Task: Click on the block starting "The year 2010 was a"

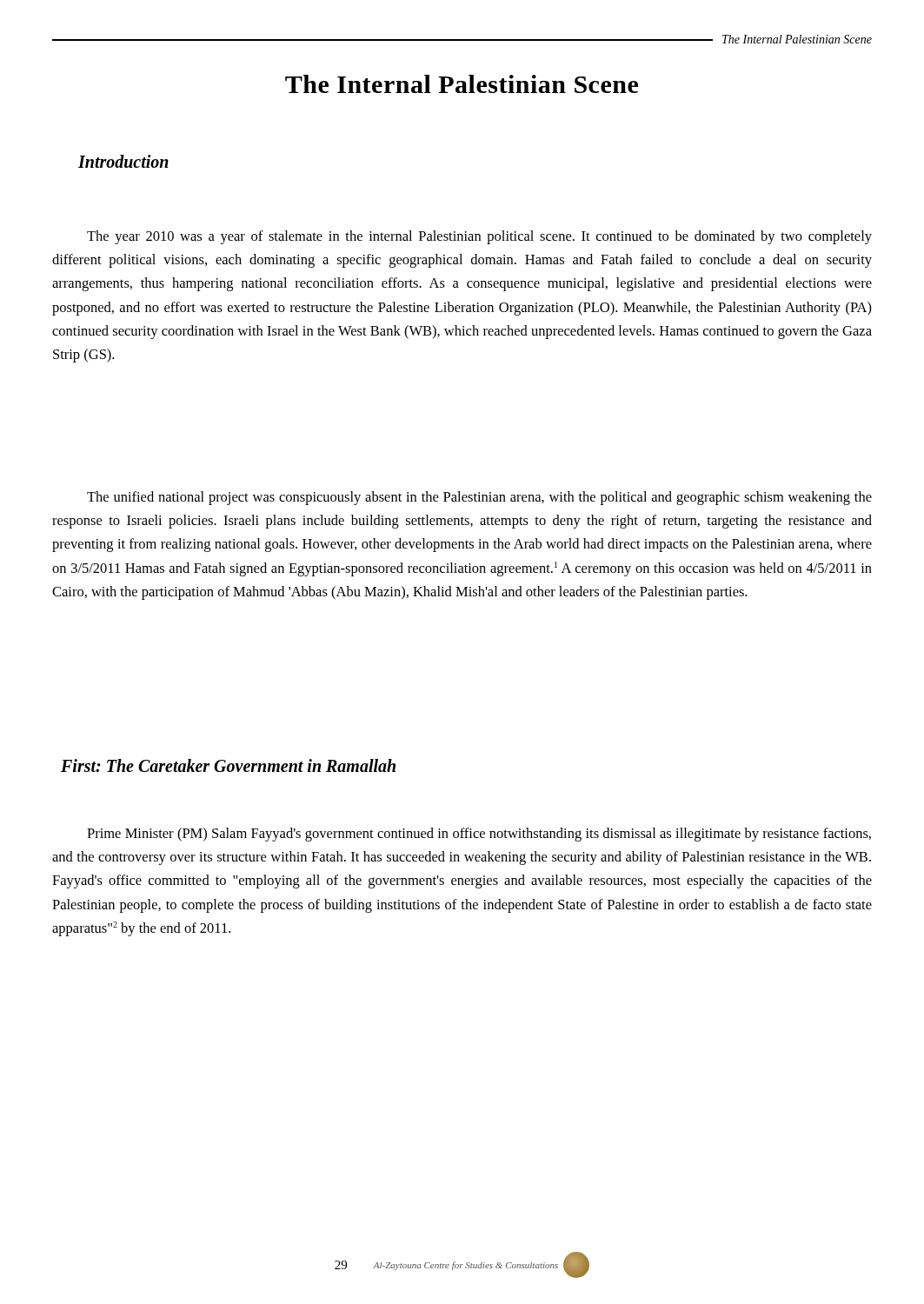Action: coord(462,295)
